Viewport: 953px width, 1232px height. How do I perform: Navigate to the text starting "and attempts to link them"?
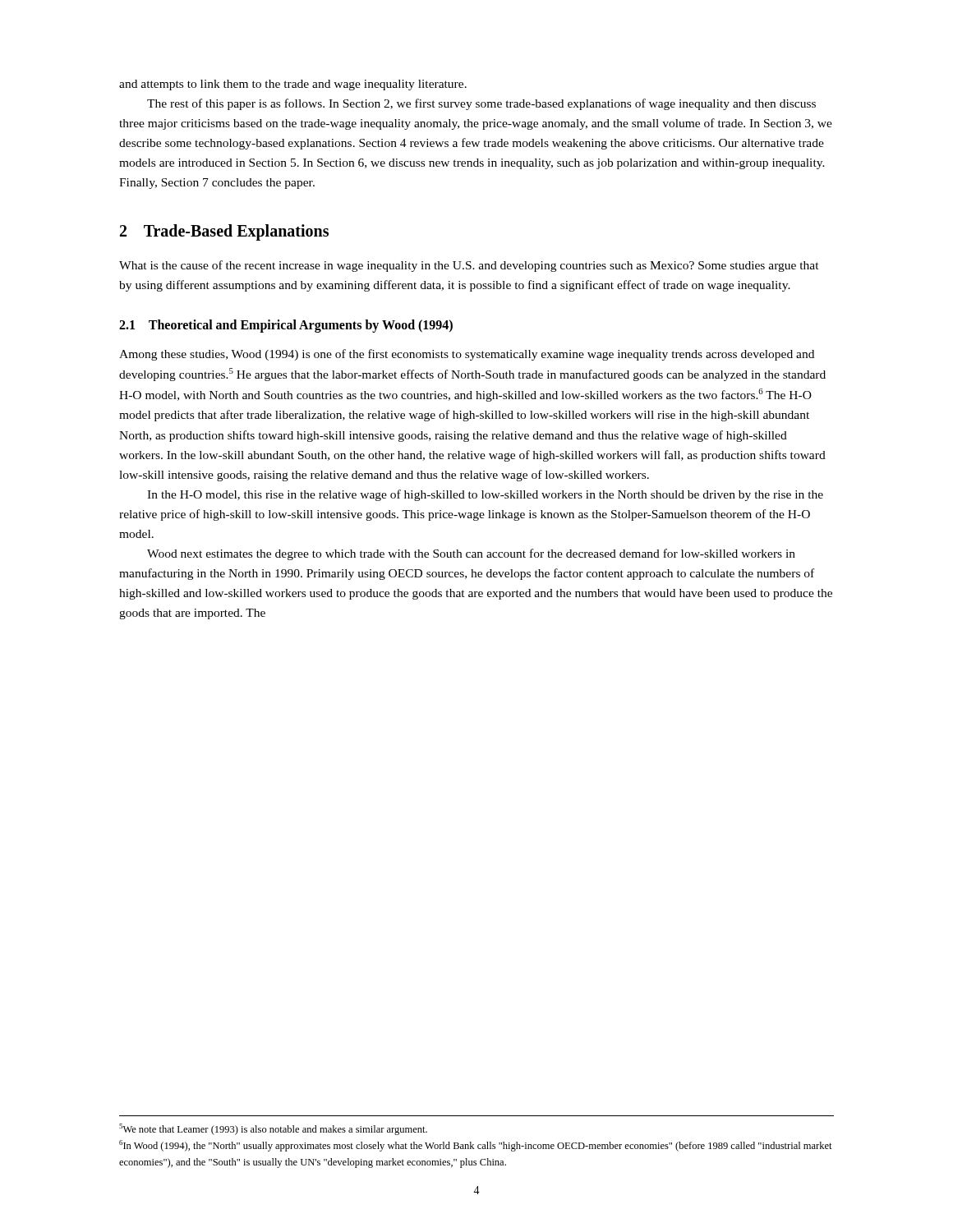[x=476, y=84]
